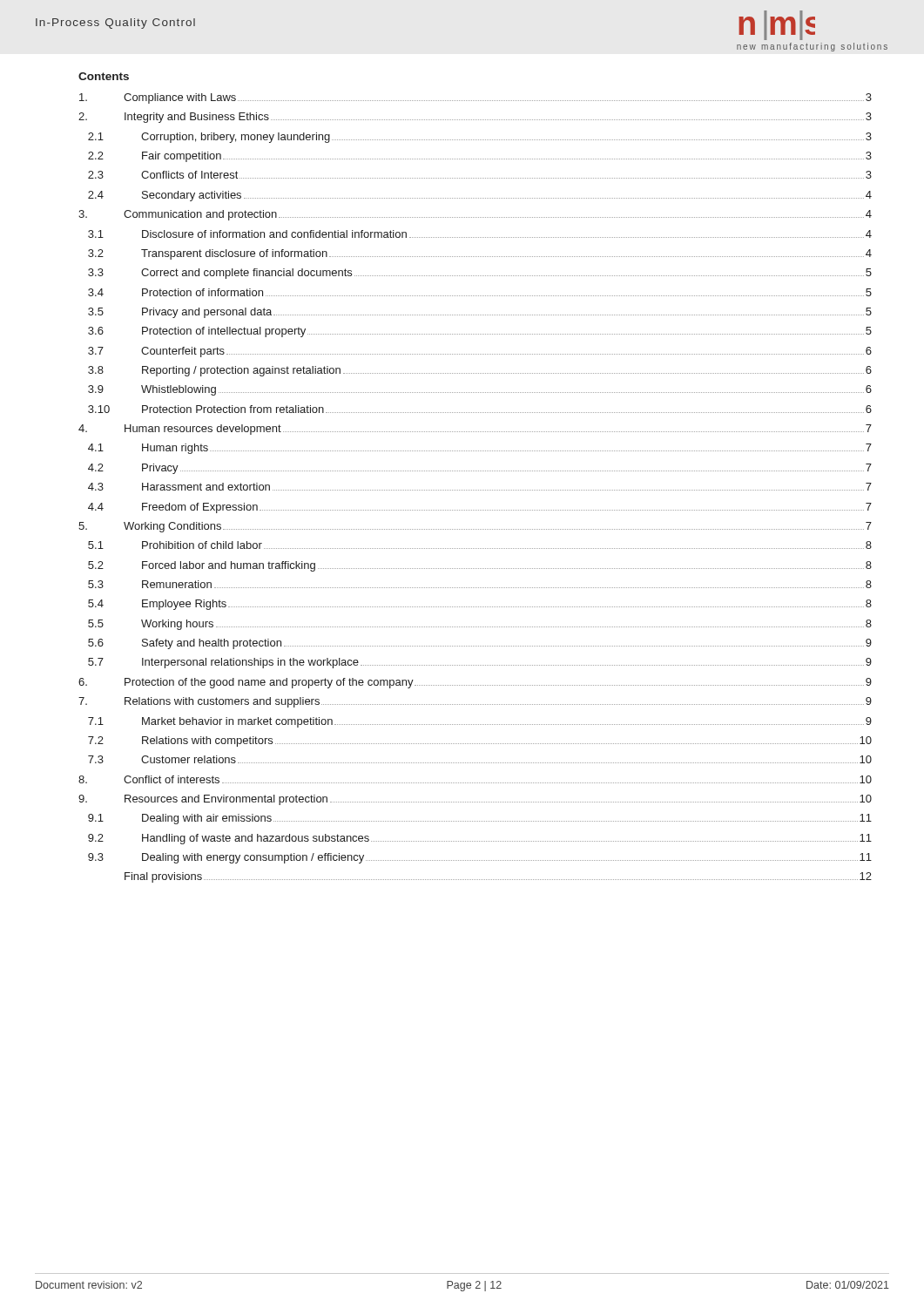The width and height of the screenshot is (924, 1307).
Task: Find "3.10 Protection Protection from retaliation 6" on this page
Action: coord(475,409)
